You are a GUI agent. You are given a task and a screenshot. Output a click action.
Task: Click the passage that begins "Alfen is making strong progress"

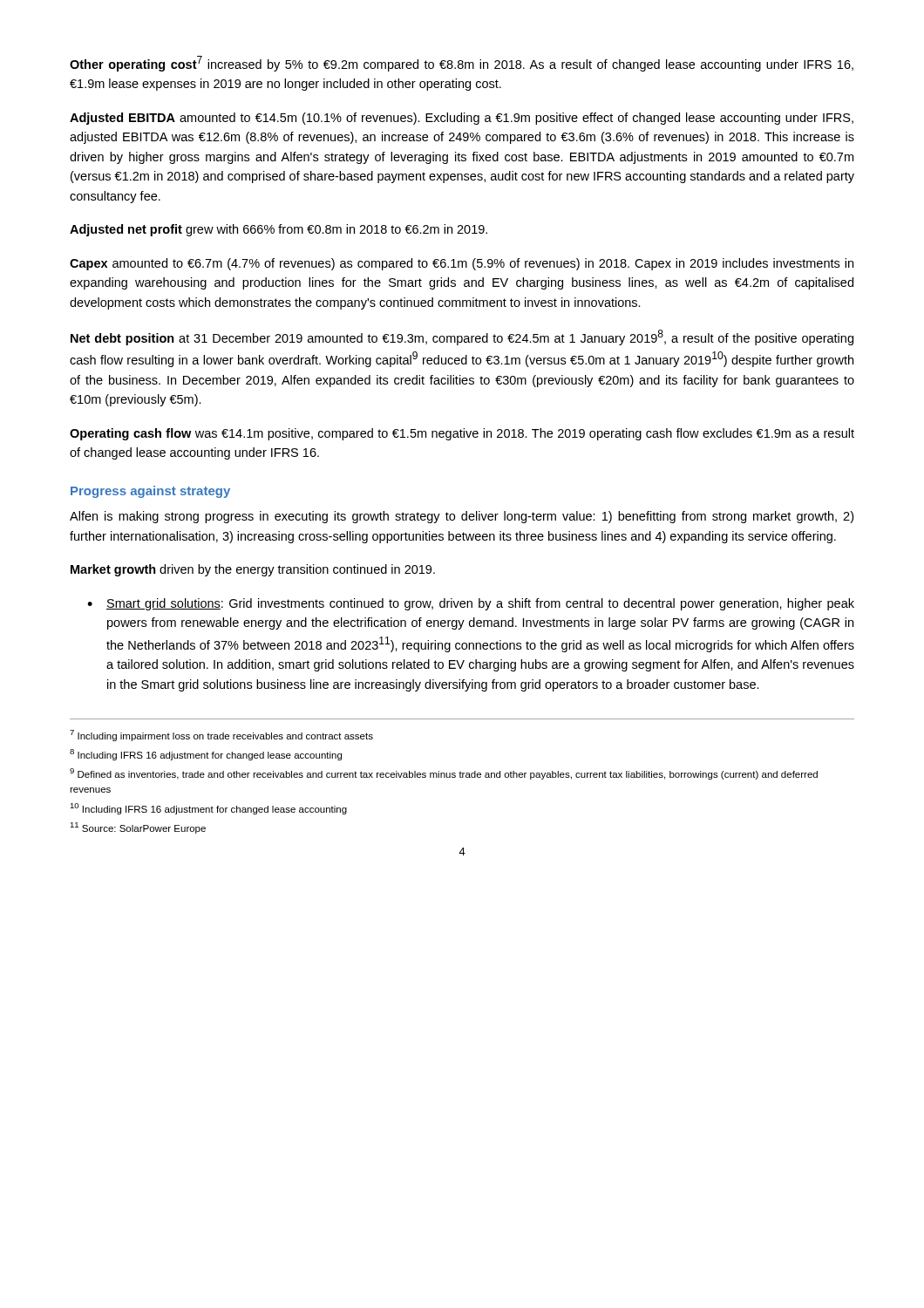pos(462,527)
